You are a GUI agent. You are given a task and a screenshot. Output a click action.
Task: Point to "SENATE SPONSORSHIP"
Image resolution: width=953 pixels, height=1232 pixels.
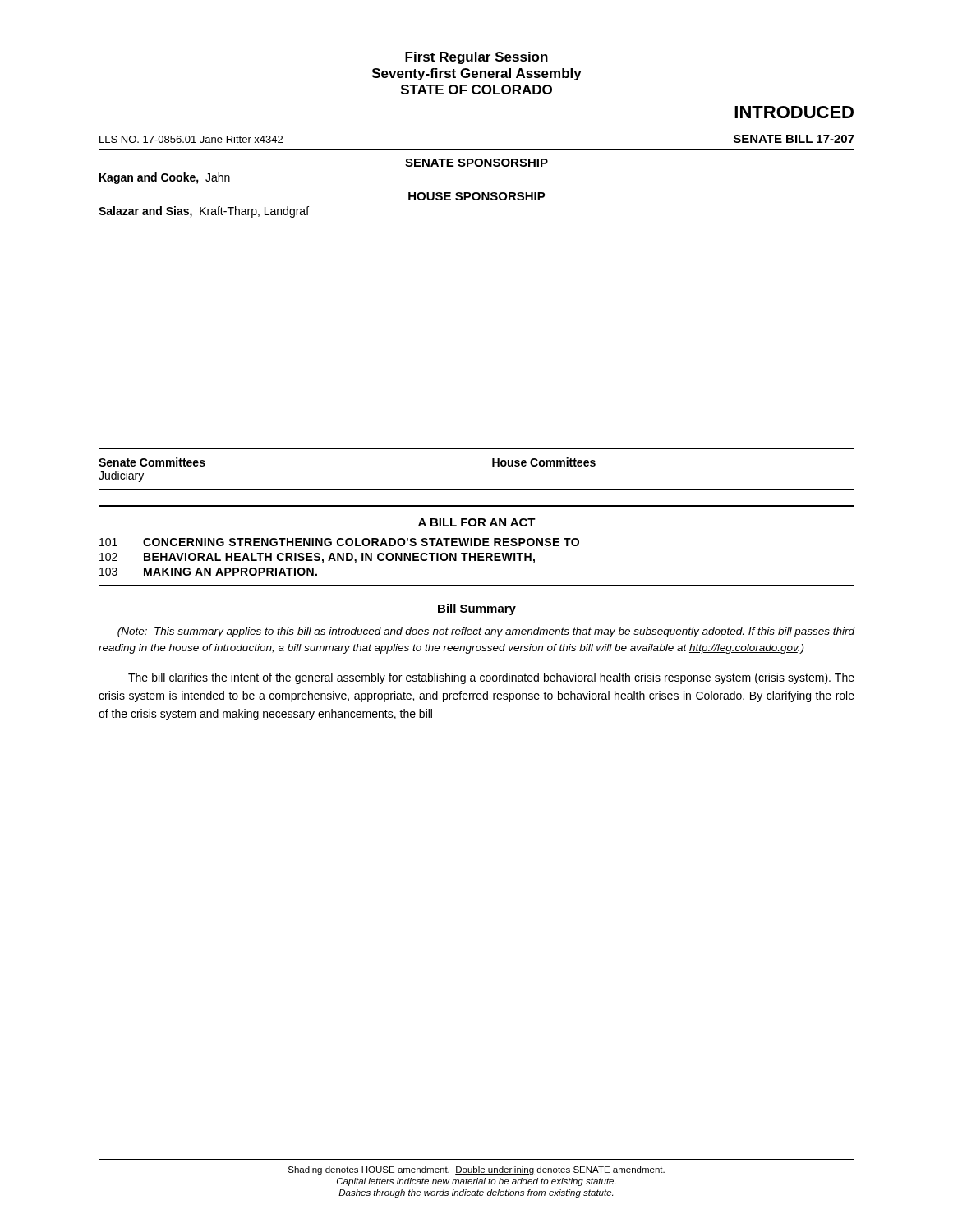click(476, 162)
